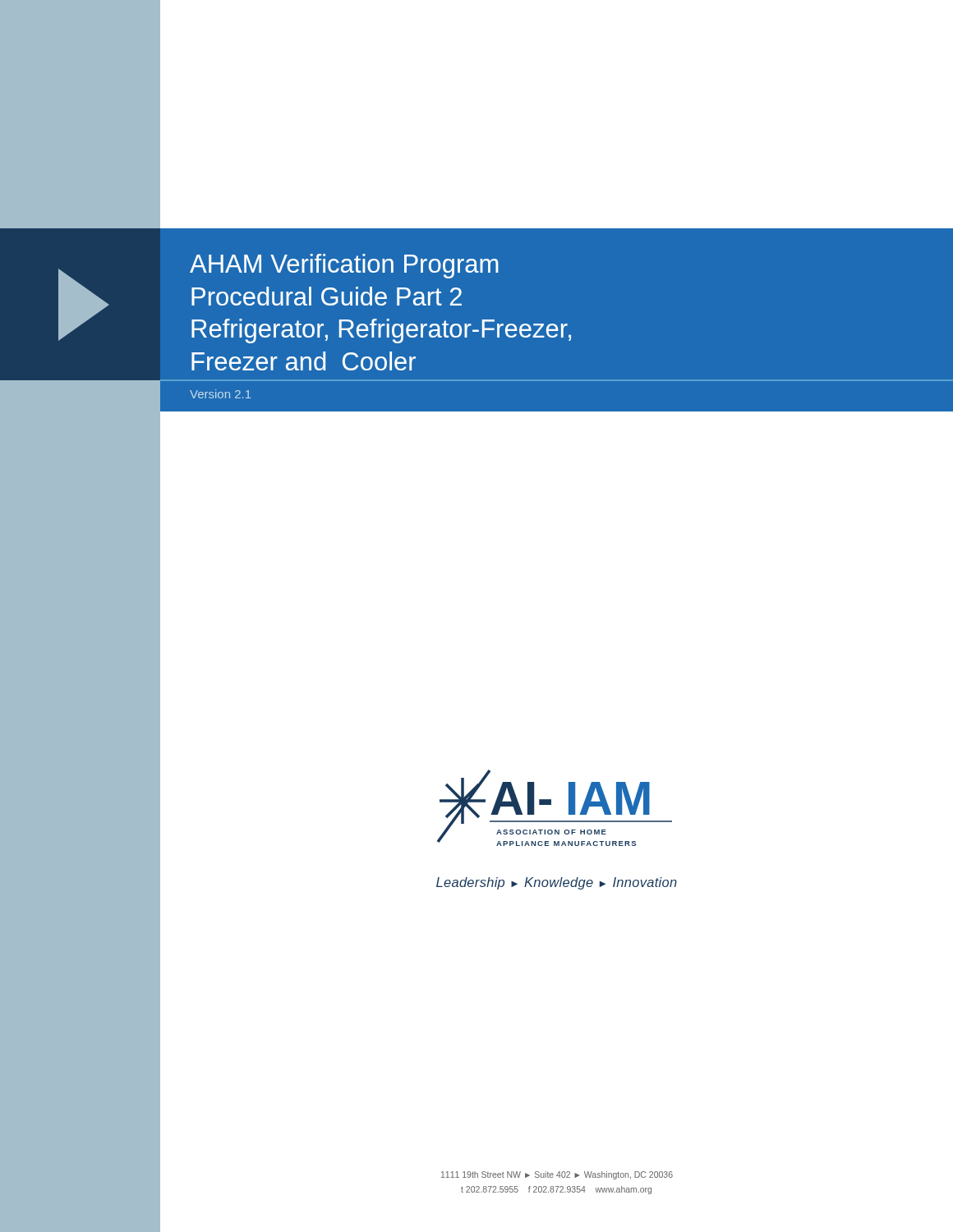Click the logo
Screen dimensions: 1232x953
557,805
